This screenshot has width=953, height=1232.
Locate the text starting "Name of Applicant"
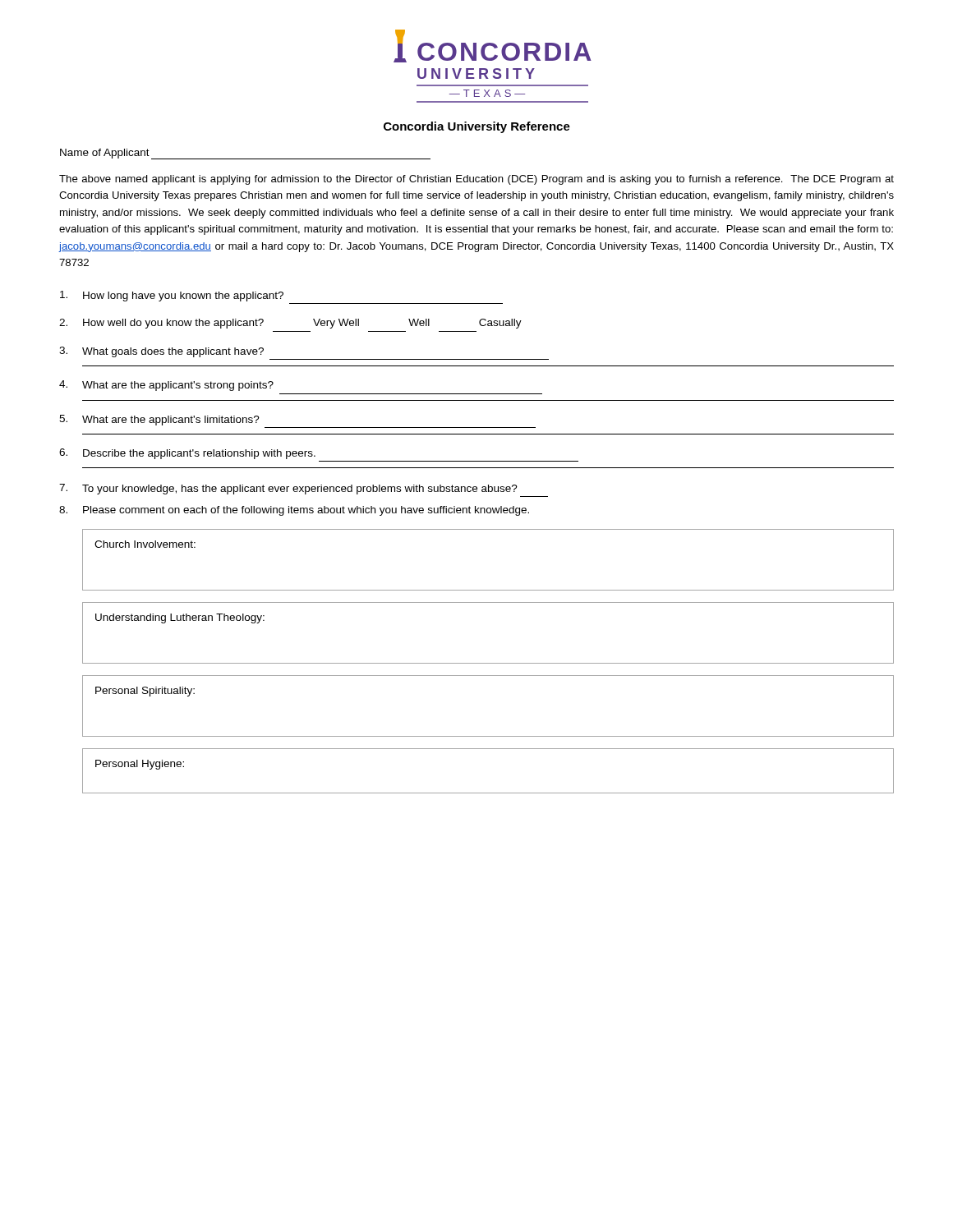coord(245,153)
